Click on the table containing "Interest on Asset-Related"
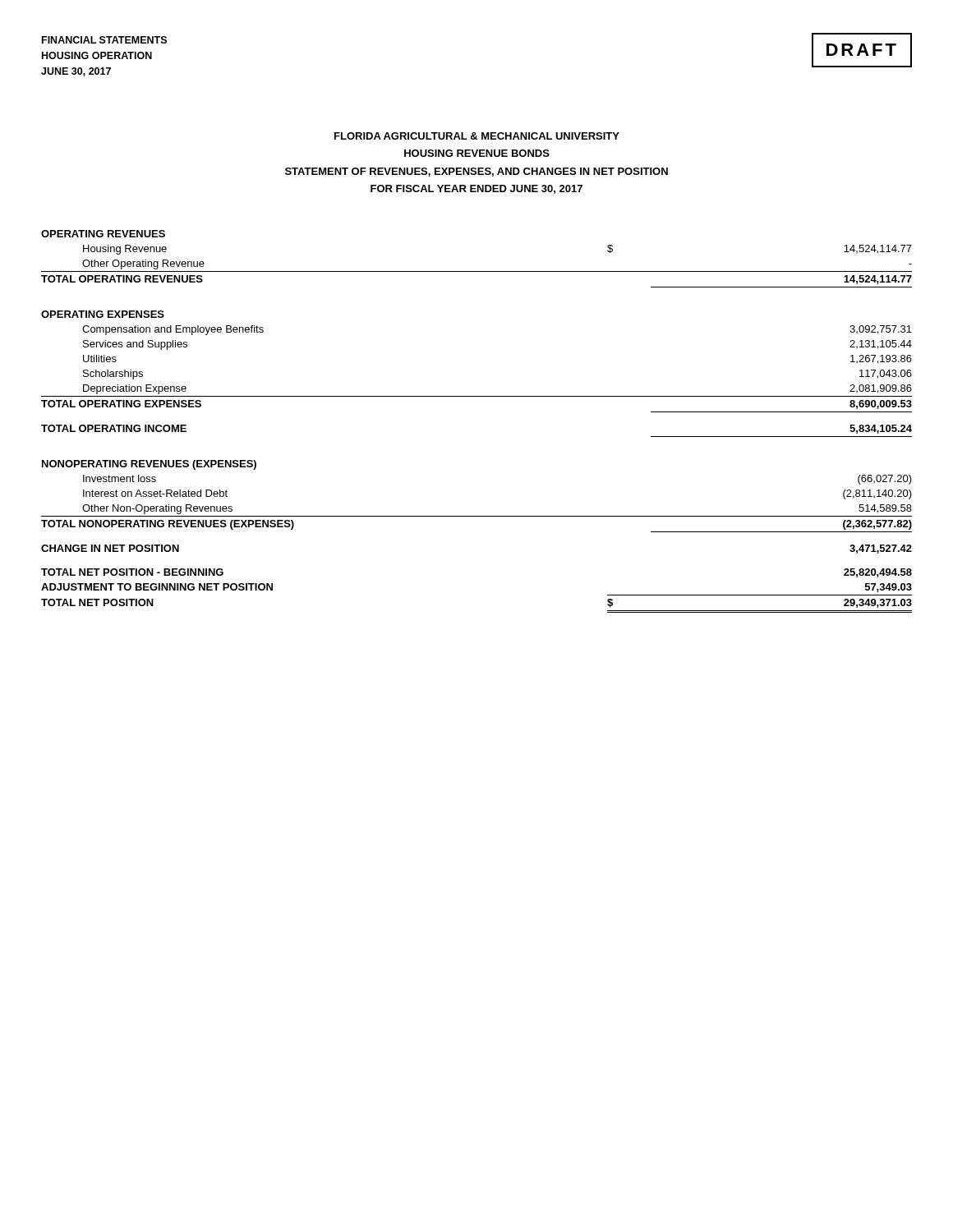 pos(476,414)
